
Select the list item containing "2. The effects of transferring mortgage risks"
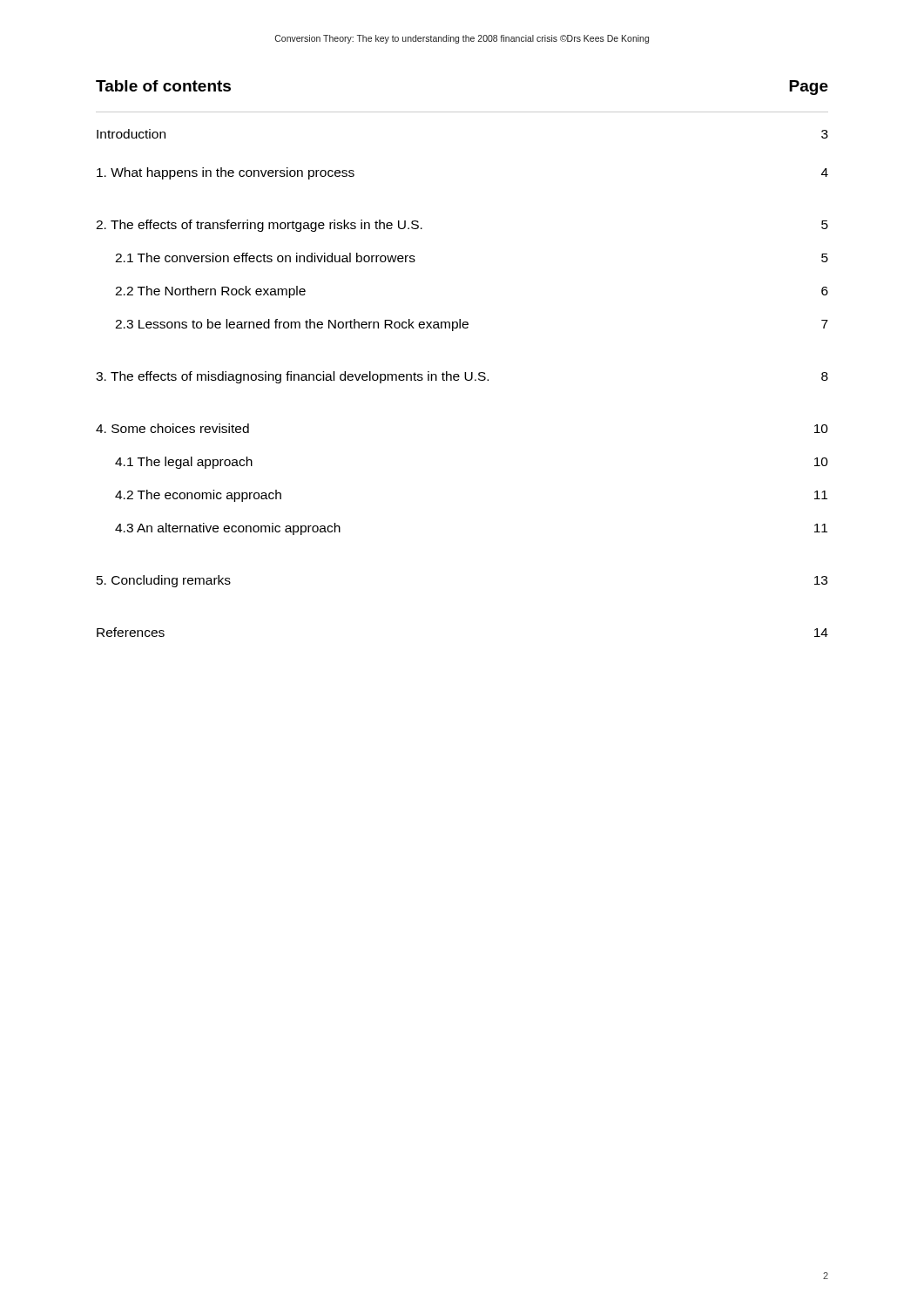click(262, 224)
